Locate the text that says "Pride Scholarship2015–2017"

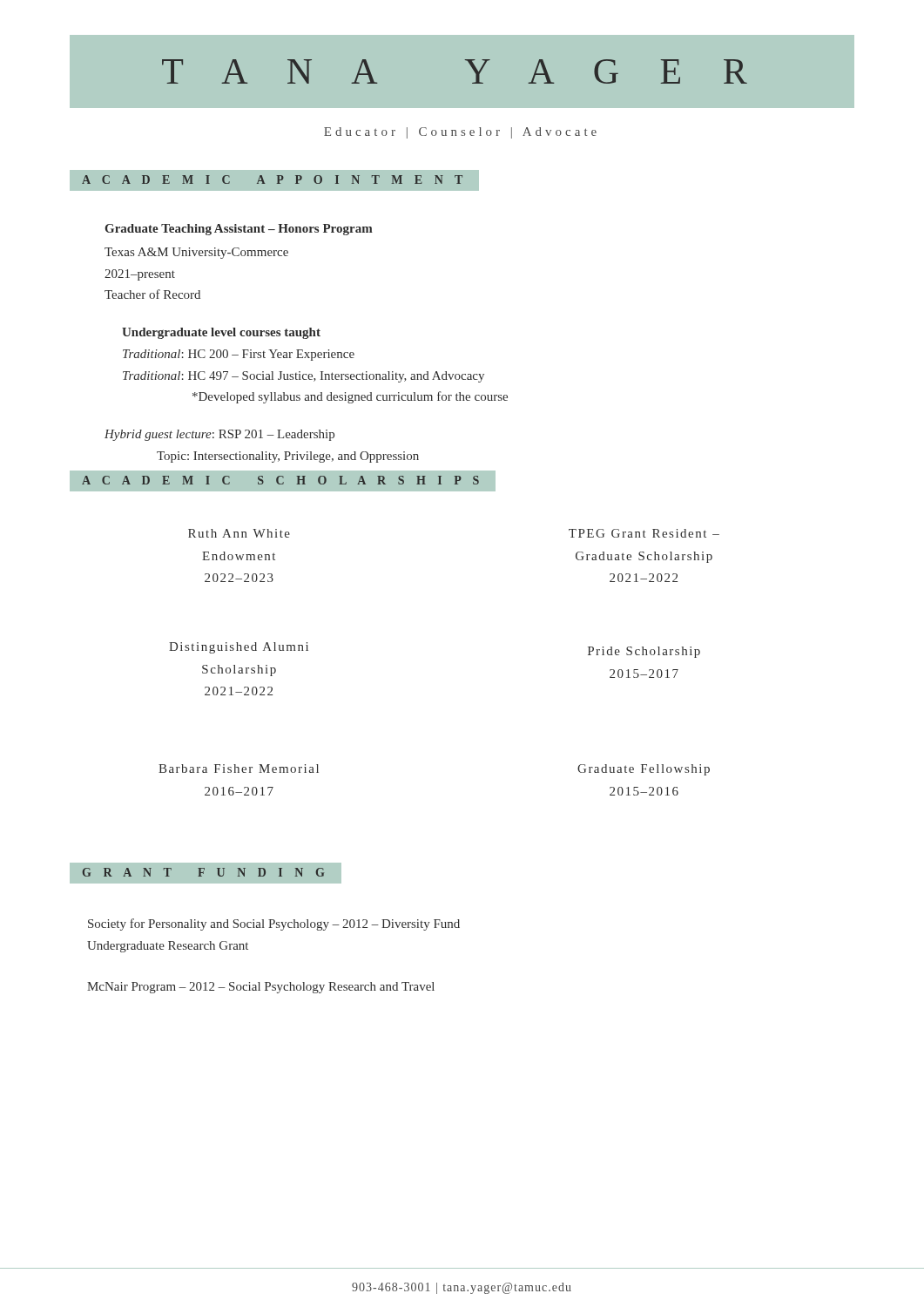pos(644,662)
